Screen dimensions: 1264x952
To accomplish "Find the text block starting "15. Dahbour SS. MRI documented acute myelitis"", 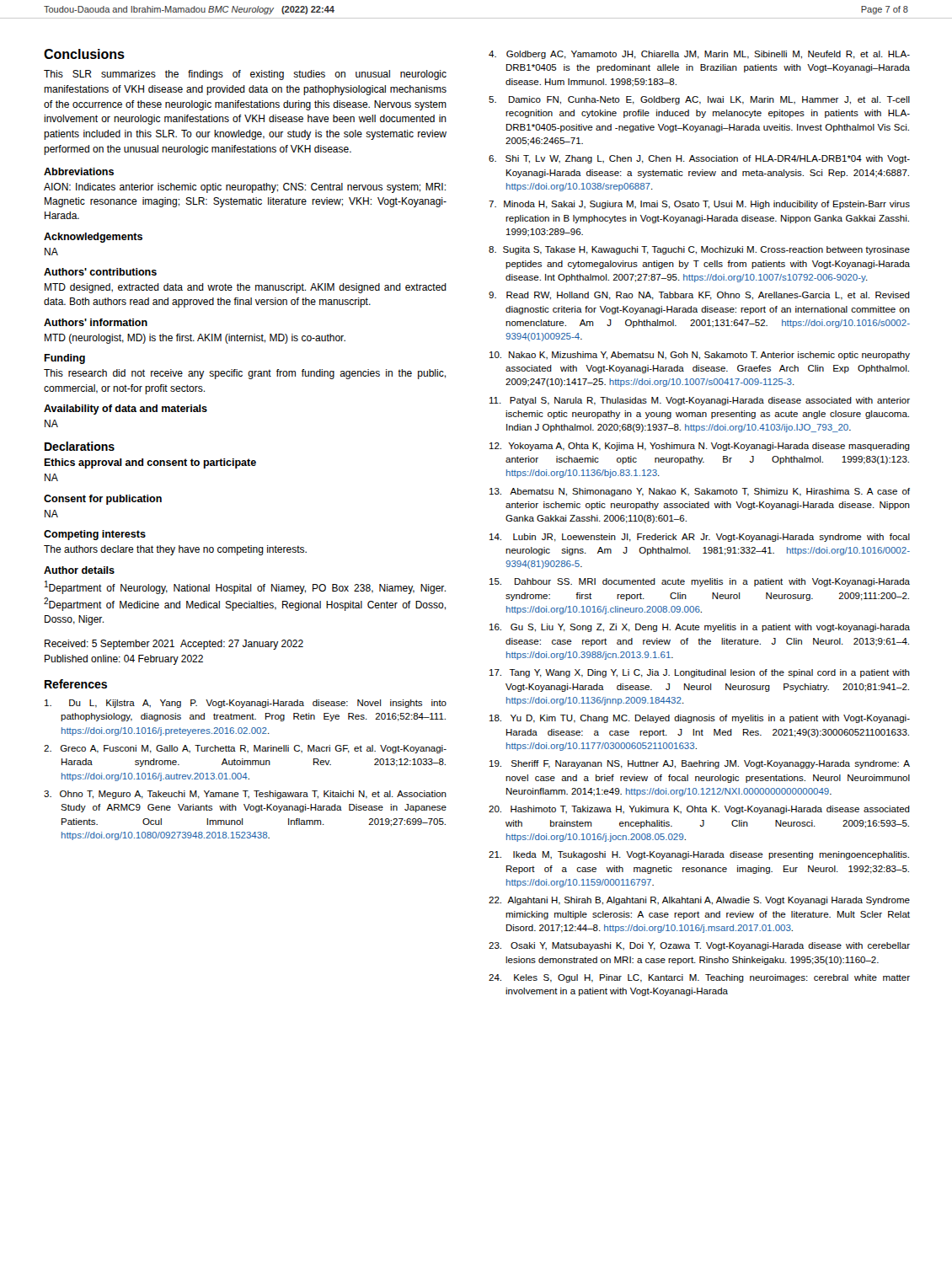I will pyautogui.click(x=699, y=596).
